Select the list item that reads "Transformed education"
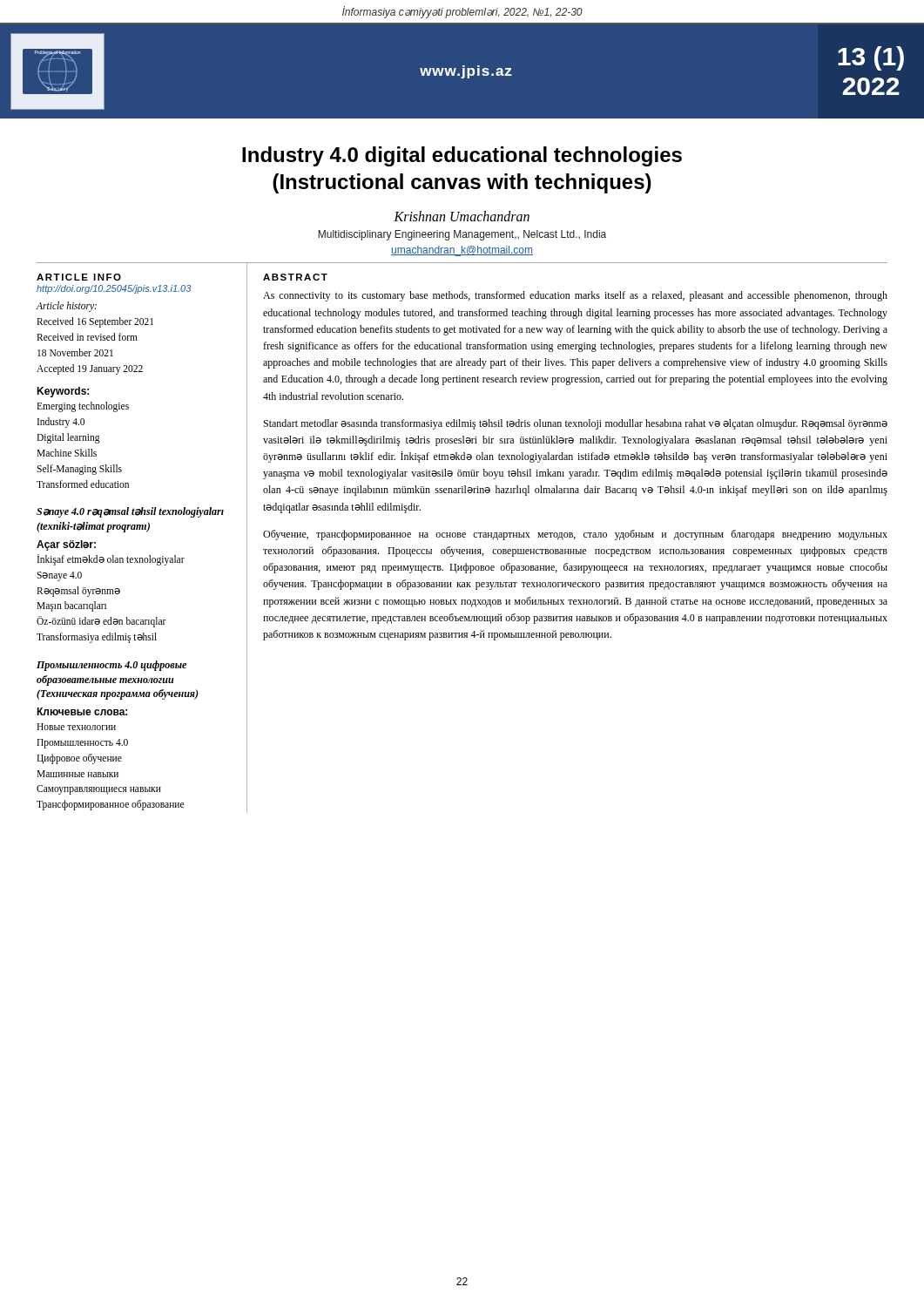This screenshot has height=1307, width=924. (83, 484)
